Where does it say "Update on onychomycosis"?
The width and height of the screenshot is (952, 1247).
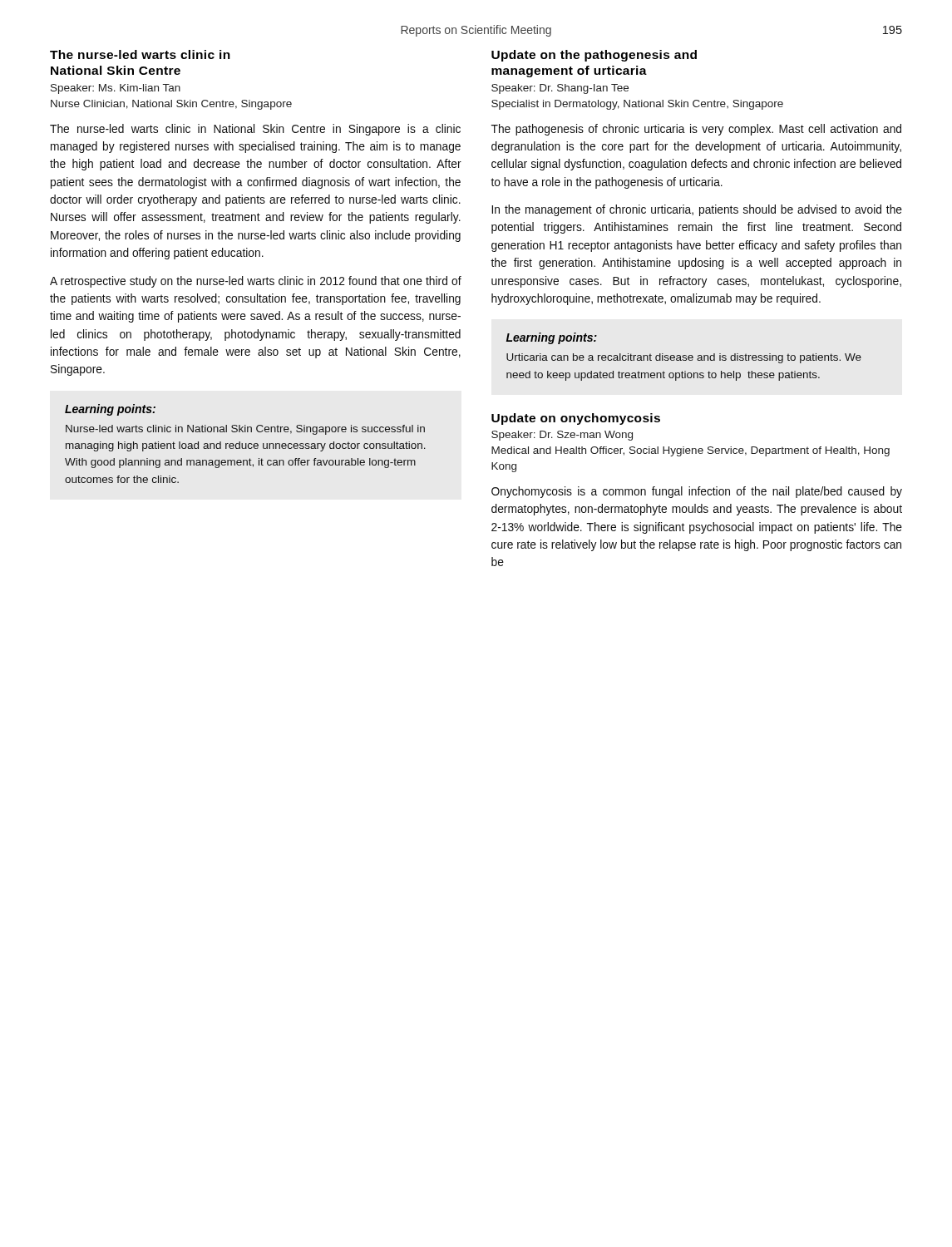(576, 419)
